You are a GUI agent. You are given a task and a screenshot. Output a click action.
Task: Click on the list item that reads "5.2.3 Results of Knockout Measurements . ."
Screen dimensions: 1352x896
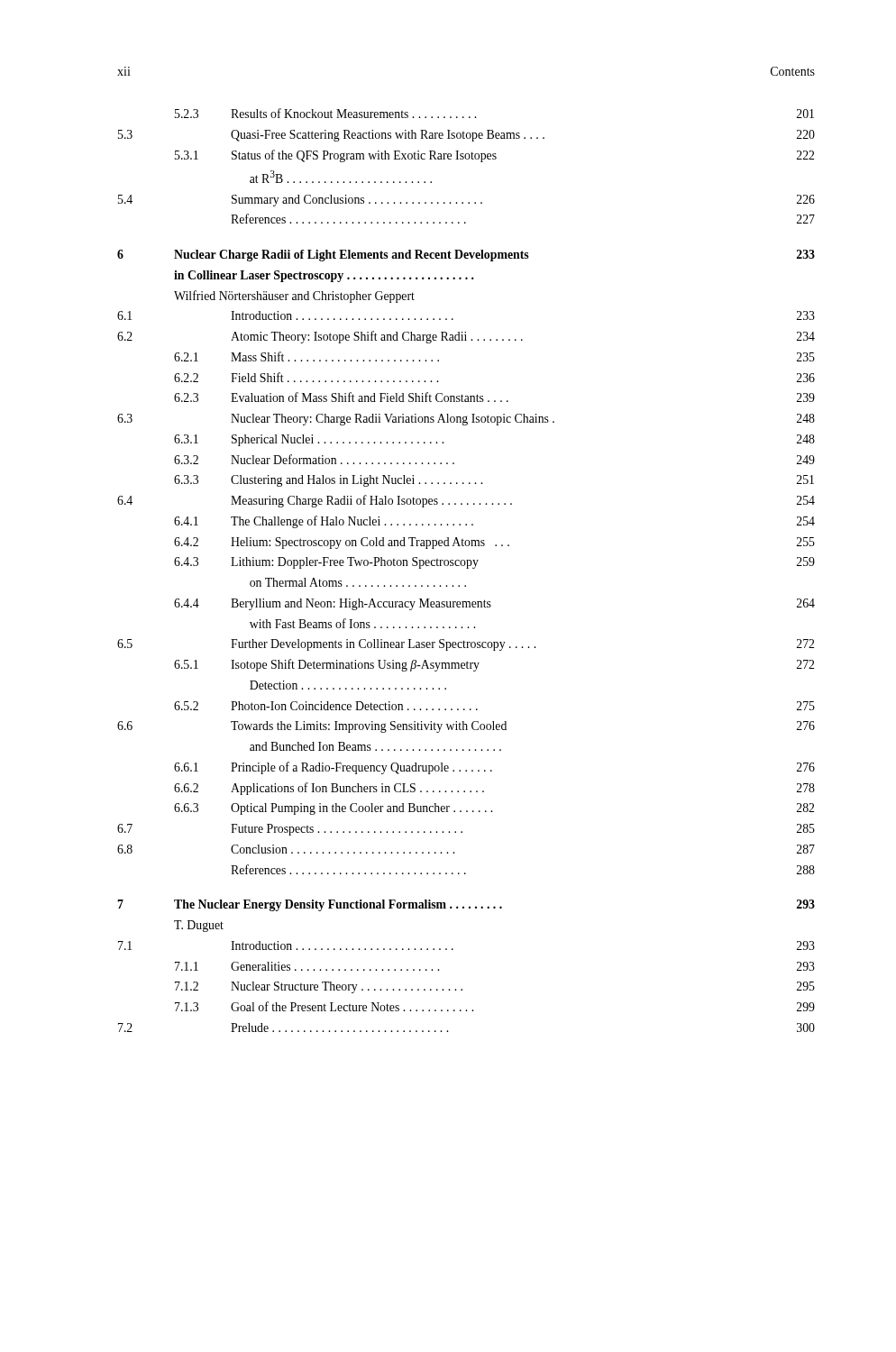tap(466, 115)
